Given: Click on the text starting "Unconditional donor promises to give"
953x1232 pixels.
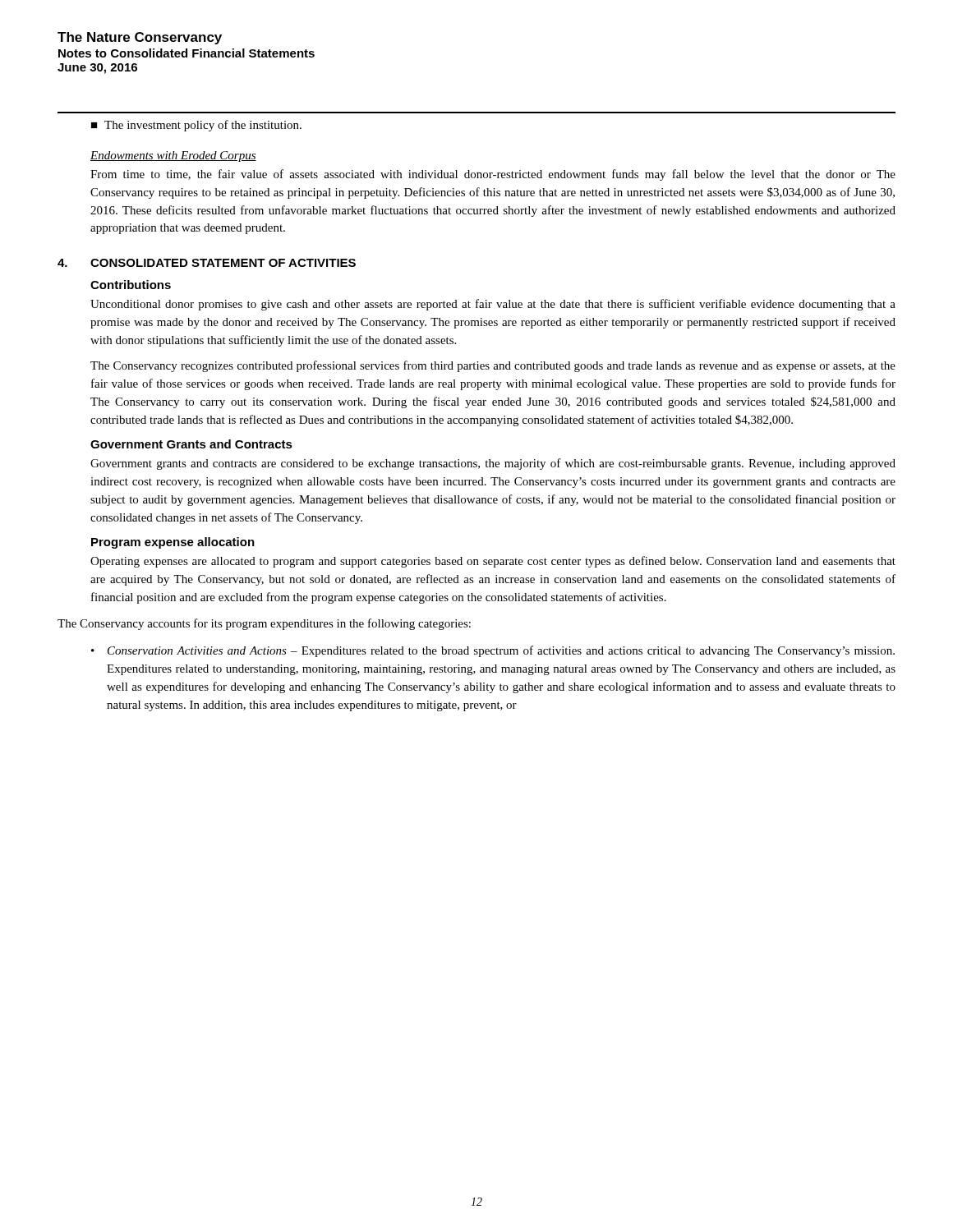Looking at the screenshot, I should click(x=493, y=322).
